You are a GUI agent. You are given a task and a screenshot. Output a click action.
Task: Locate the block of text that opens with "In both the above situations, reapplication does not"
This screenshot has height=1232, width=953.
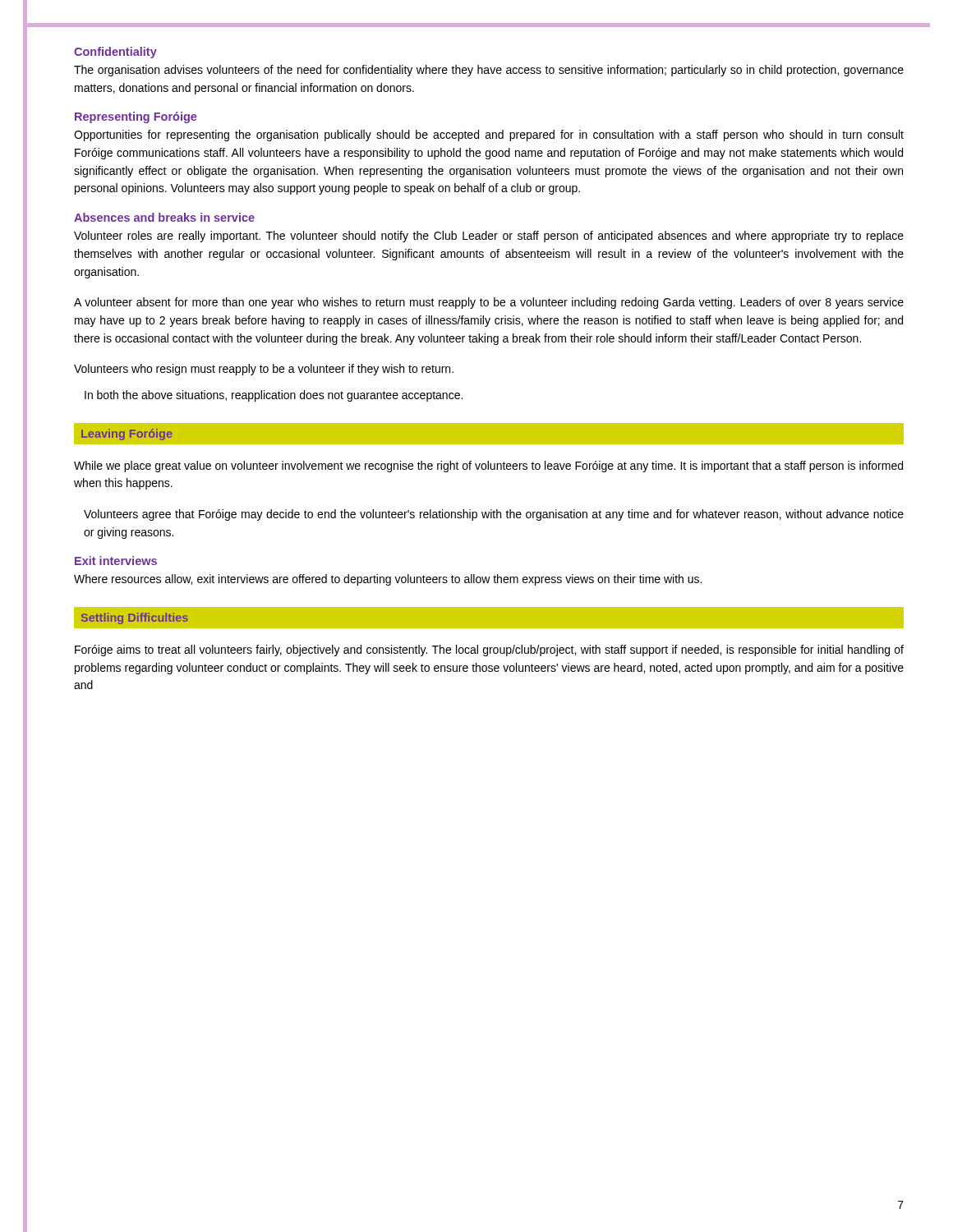[274, 395]
